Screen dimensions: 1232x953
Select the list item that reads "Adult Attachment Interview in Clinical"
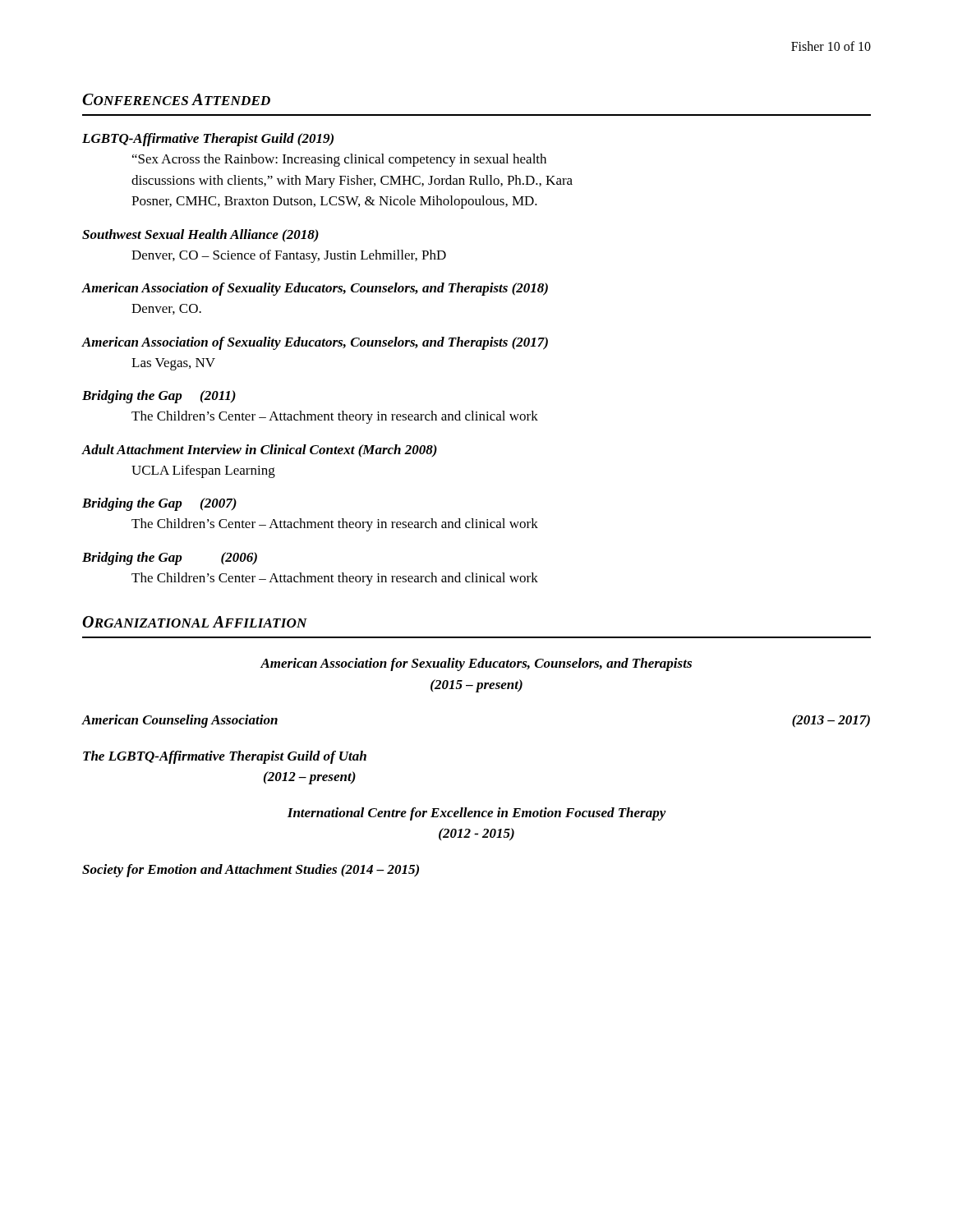259,451
